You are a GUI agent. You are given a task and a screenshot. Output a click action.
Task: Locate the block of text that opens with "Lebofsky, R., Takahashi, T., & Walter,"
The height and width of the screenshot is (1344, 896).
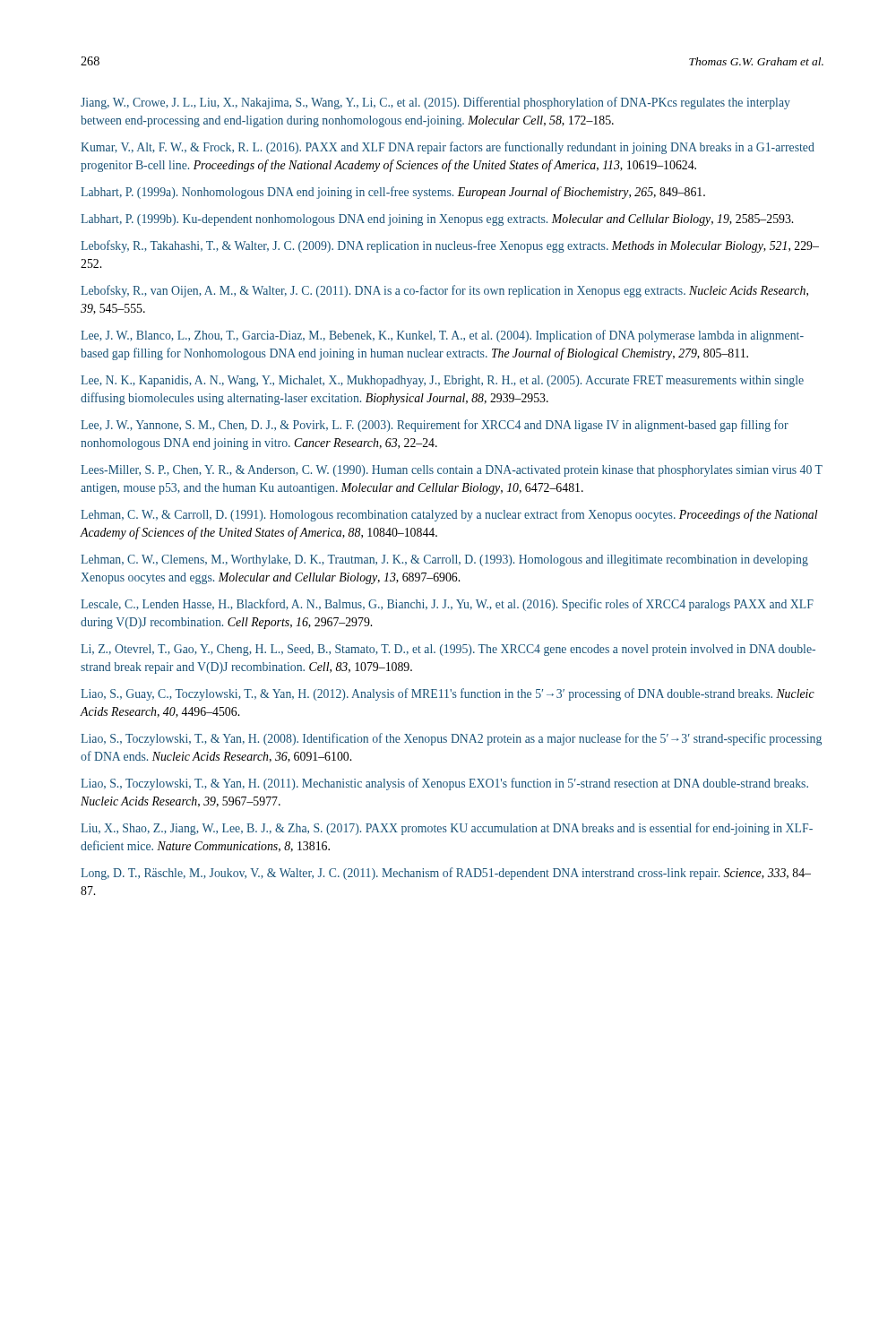452,255
